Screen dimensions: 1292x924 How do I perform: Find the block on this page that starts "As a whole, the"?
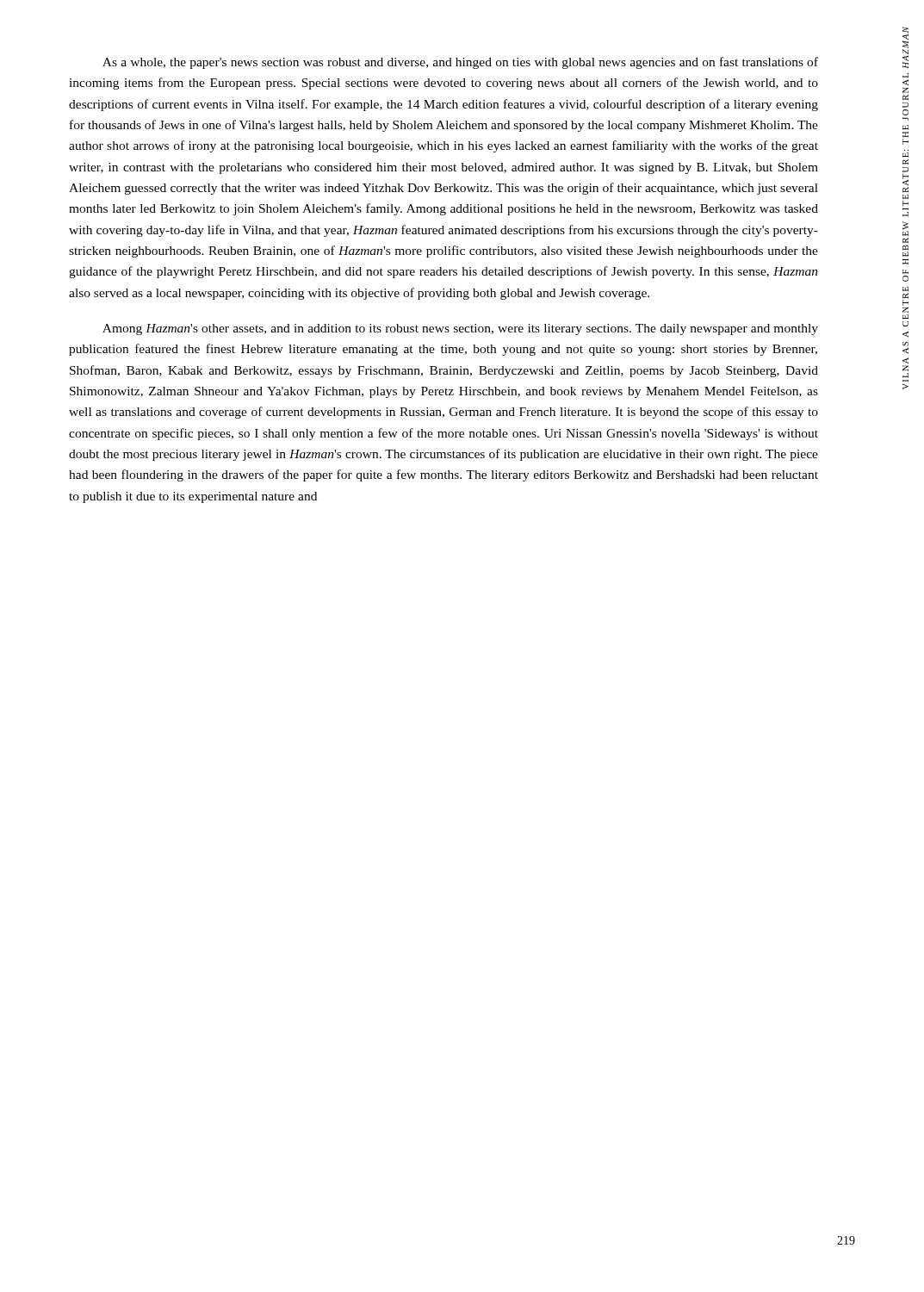coord(444,279)
